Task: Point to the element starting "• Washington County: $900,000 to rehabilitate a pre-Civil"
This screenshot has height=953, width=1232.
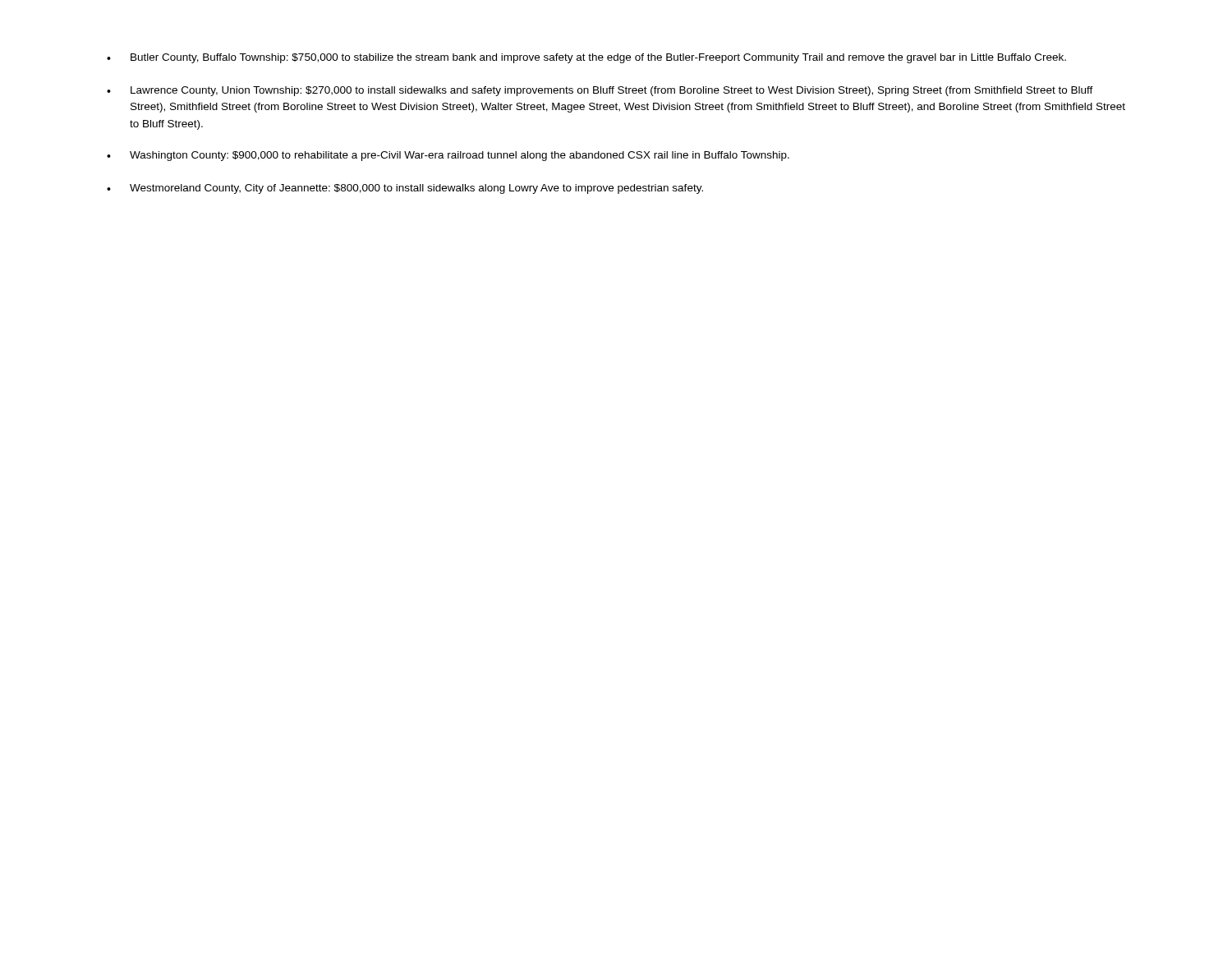Action: click(448, 156)
